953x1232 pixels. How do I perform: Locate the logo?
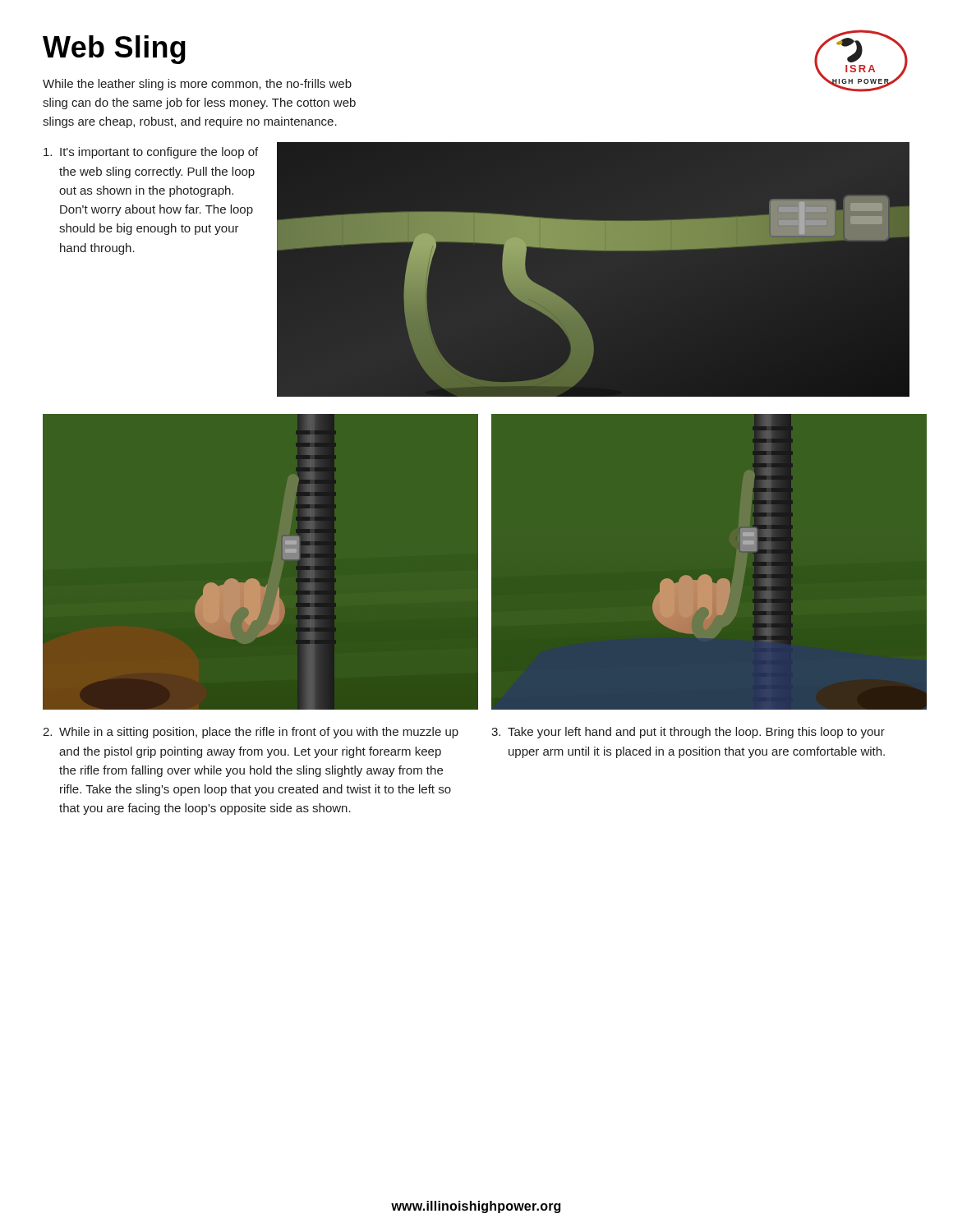point(861,60)
